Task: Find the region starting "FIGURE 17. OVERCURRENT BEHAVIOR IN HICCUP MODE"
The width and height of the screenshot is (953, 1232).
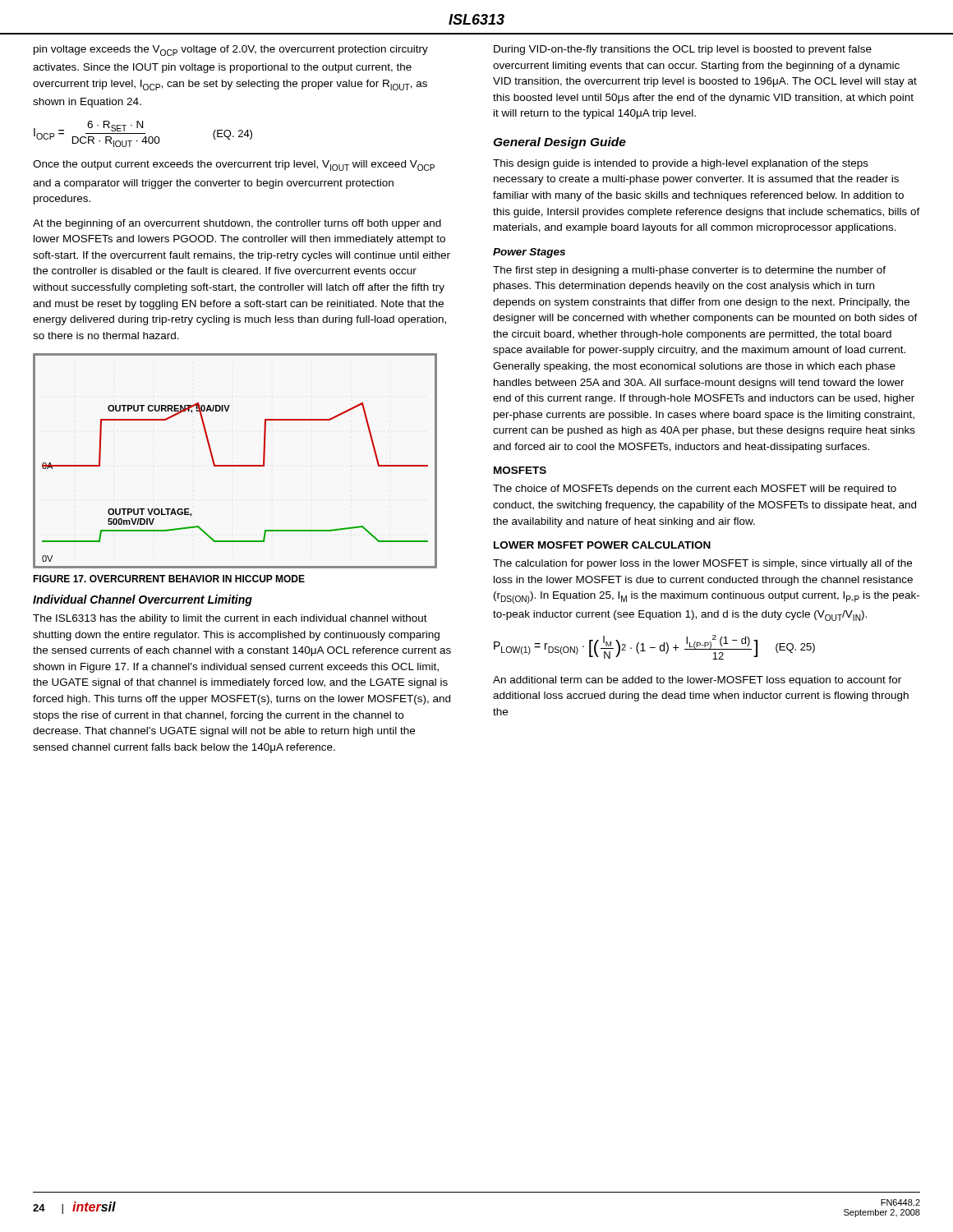Action: tap(169, 579)
